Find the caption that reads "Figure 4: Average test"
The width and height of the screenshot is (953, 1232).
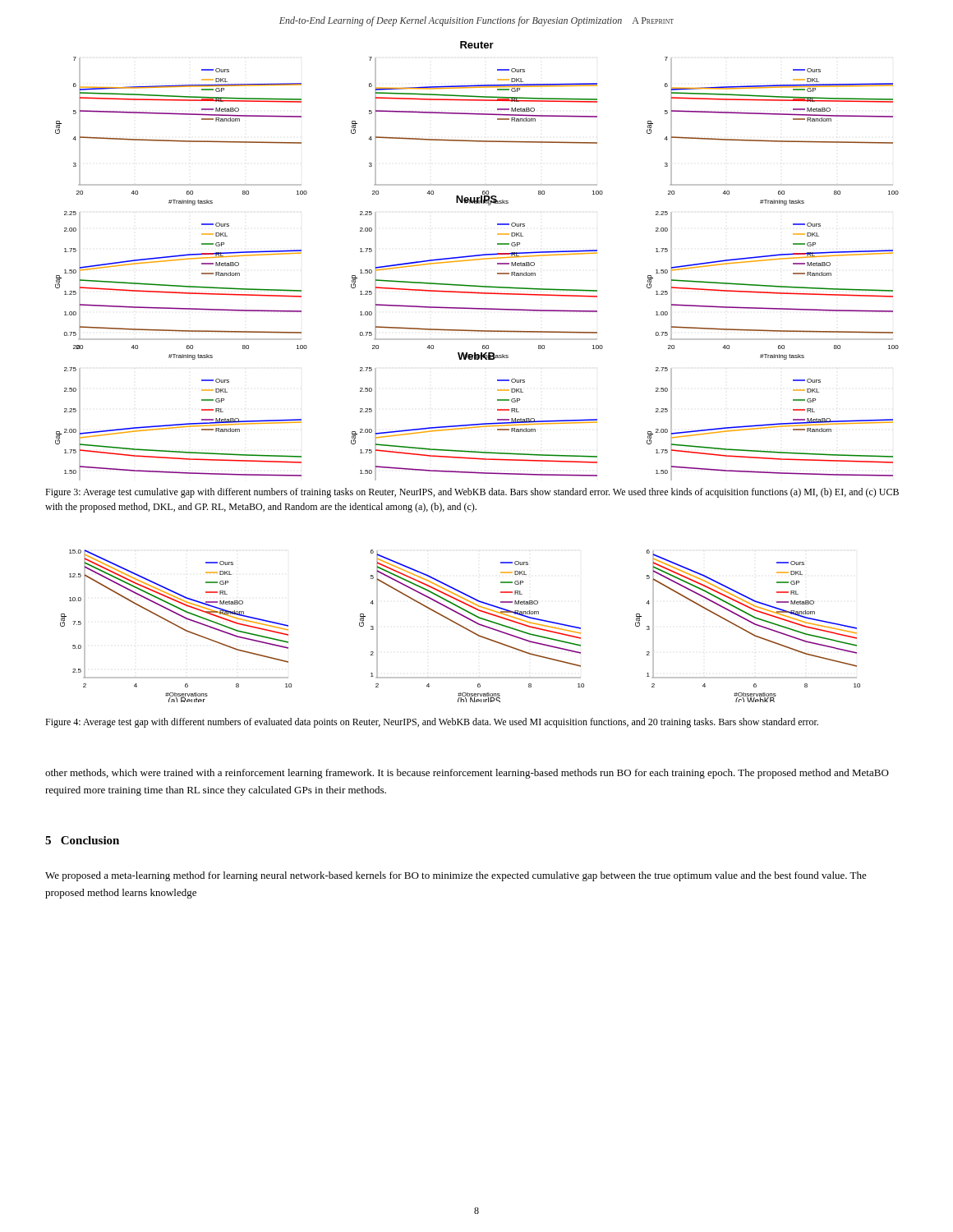click(432, 722)
